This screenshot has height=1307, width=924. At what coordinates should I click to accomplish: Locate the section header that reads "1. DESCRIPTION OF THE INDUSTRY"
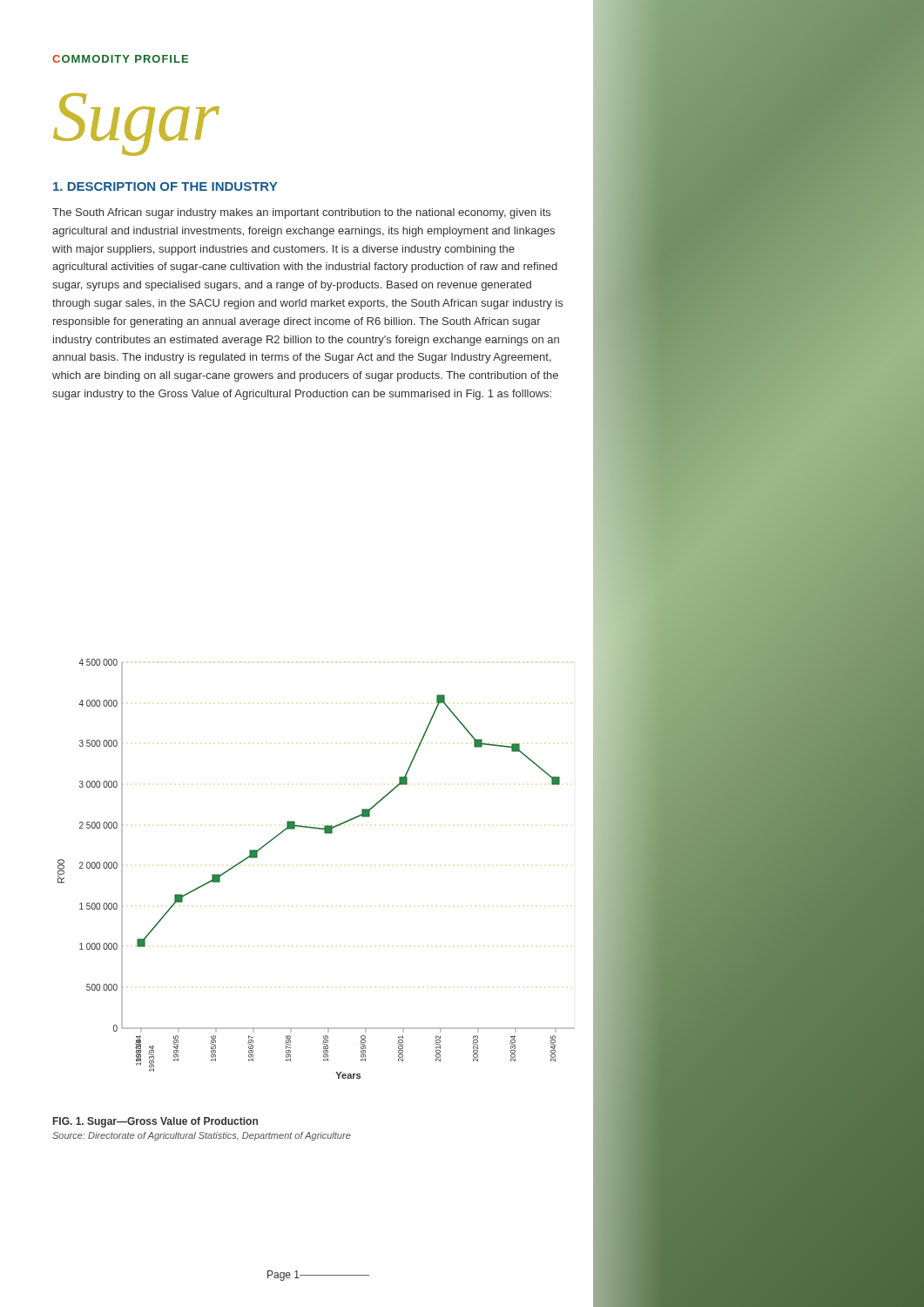coord(165,186)
